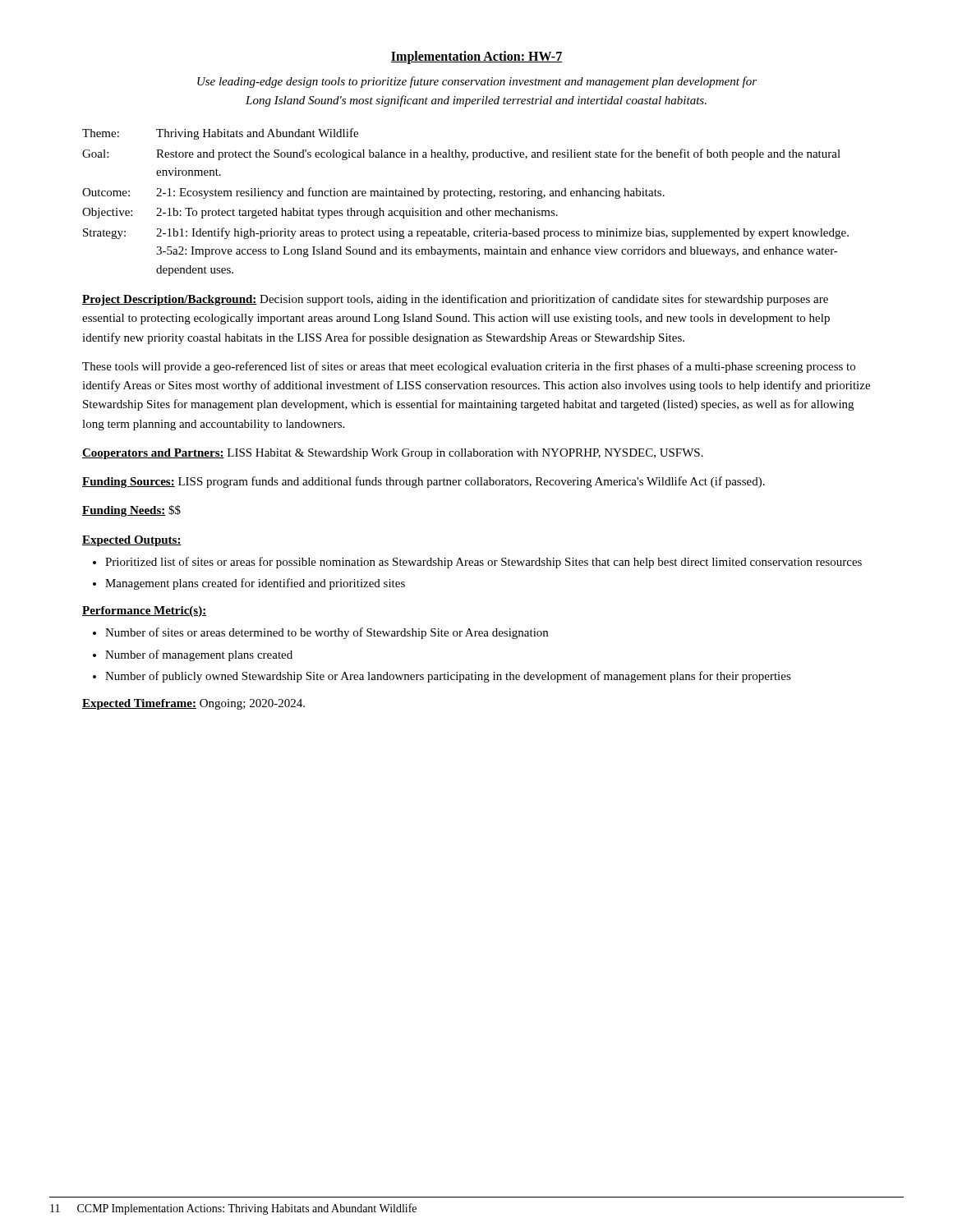This screenshot has height=1232, width=953.
Task: Locate the region starting "Project Description/Background: Decision support"
Action: click(456, 318)
